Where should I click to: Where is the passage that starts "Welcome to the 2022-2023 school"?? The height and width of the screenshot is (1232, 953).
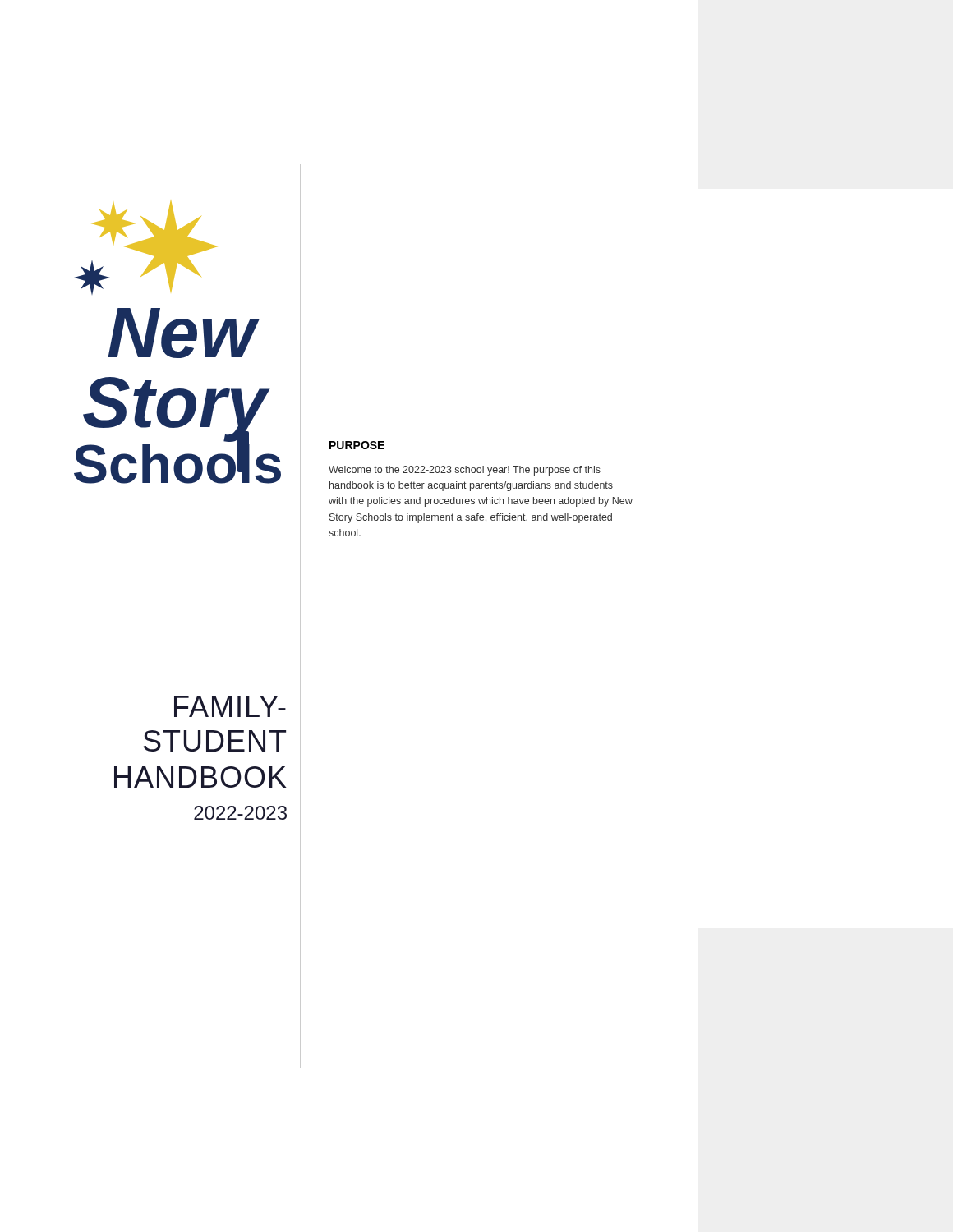coord(481,502)
